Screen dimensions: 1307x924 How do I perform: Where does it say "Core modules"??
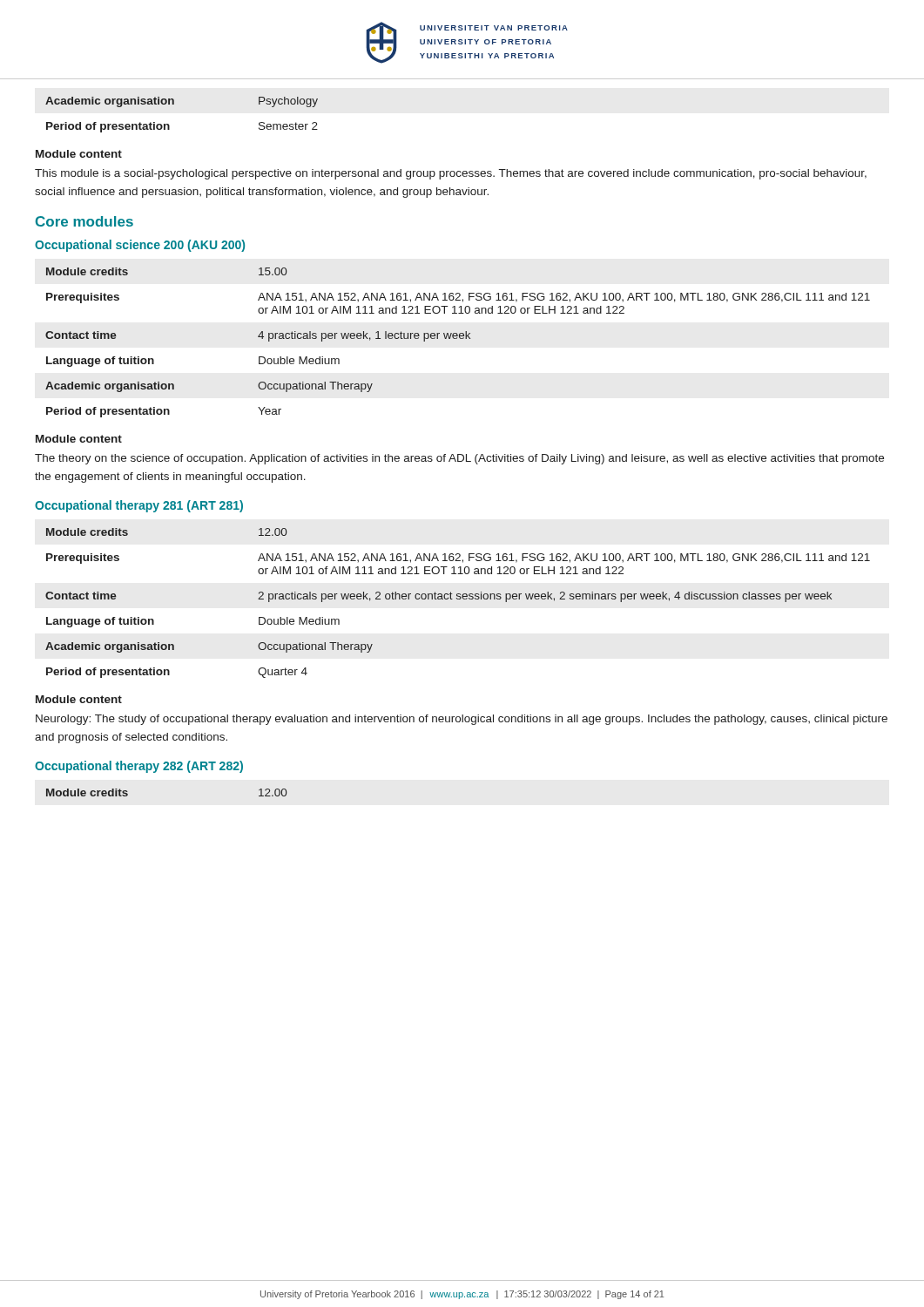(x=84, y=222)
